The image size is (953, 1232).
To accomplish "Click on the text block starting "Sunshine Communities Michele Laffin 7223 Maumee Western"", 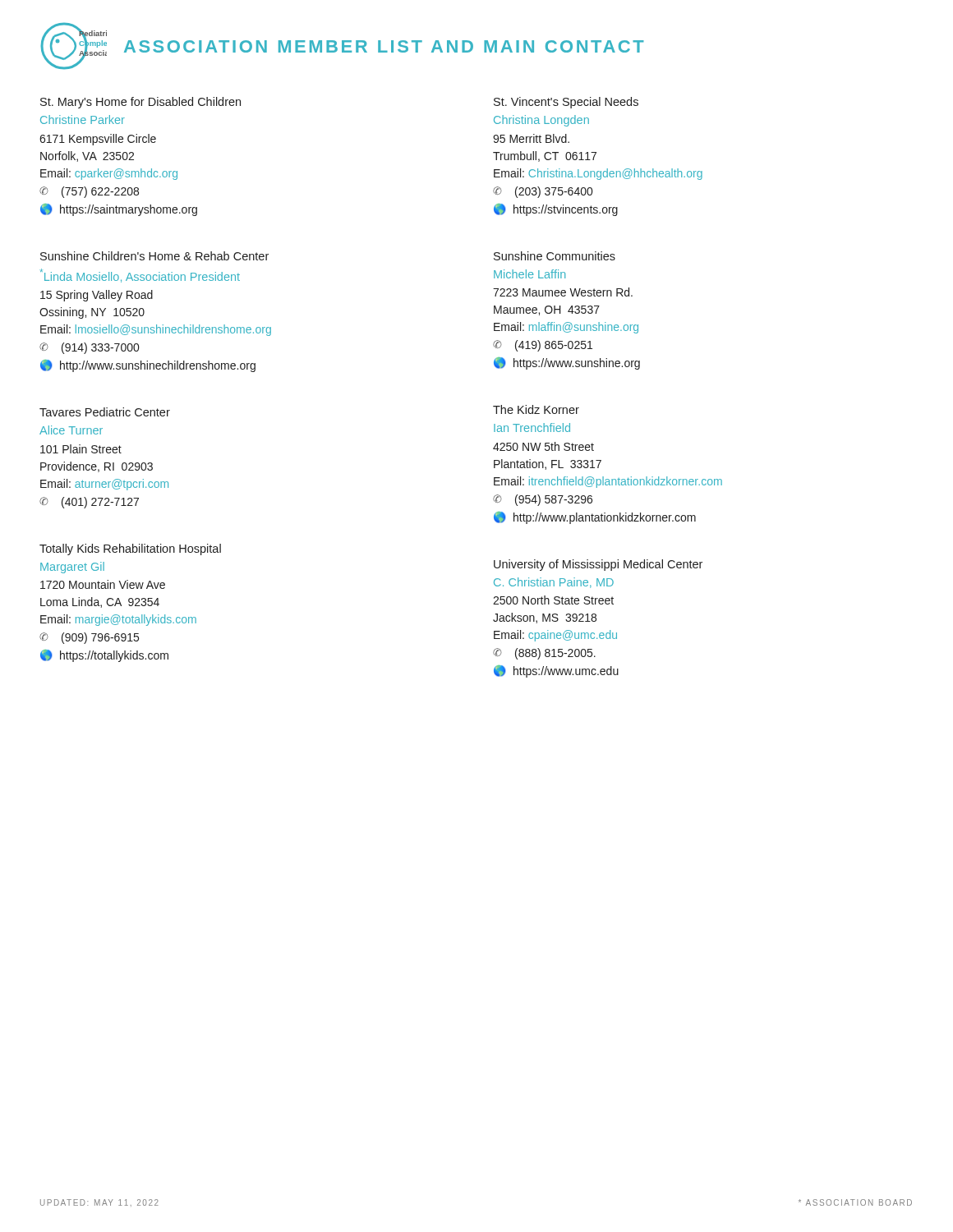I will pyautogui.click(x=555, y=256).
